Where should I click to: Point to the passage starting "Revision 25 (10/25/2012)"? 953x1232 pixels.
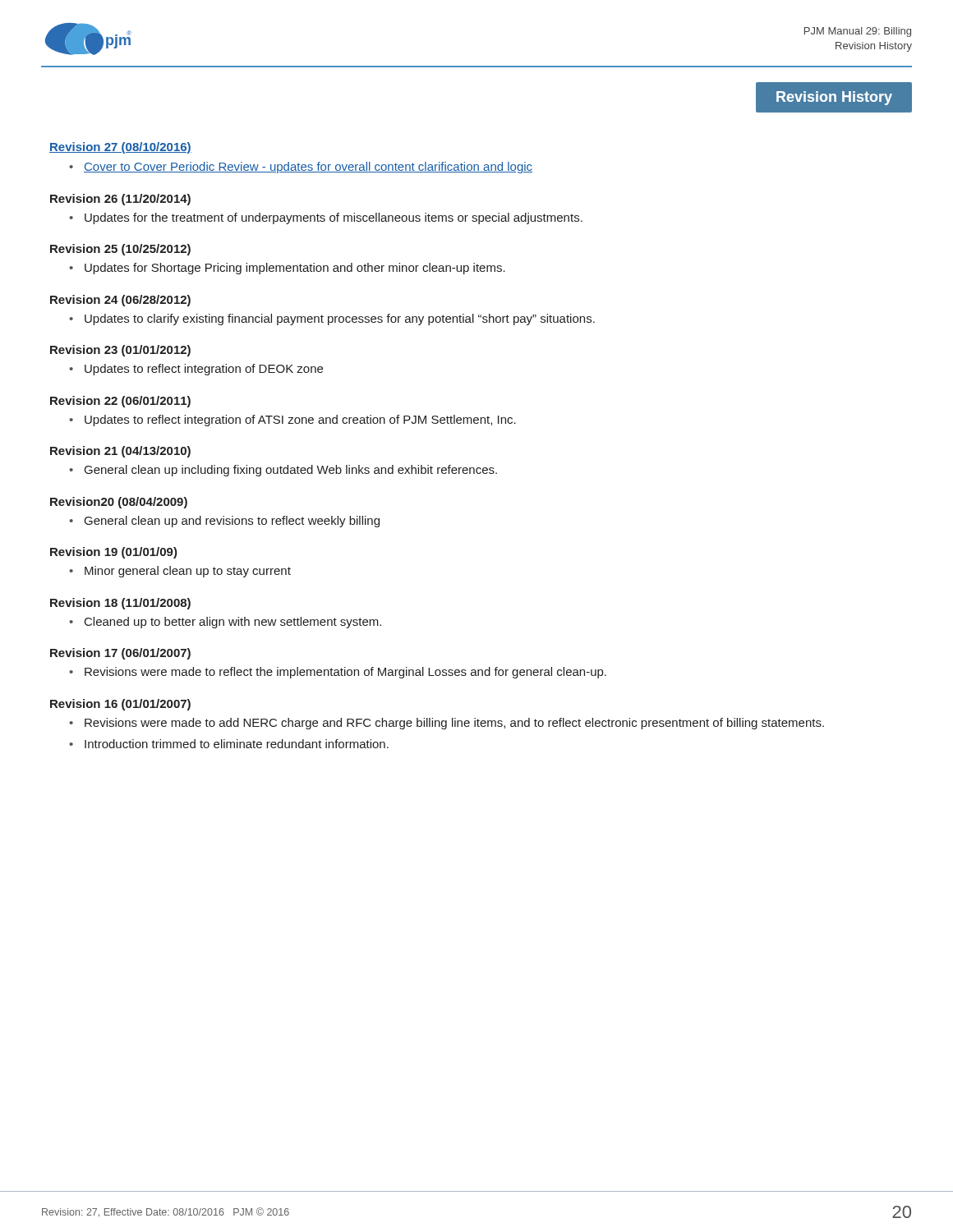pyautogui.click(x=120, y=248)
